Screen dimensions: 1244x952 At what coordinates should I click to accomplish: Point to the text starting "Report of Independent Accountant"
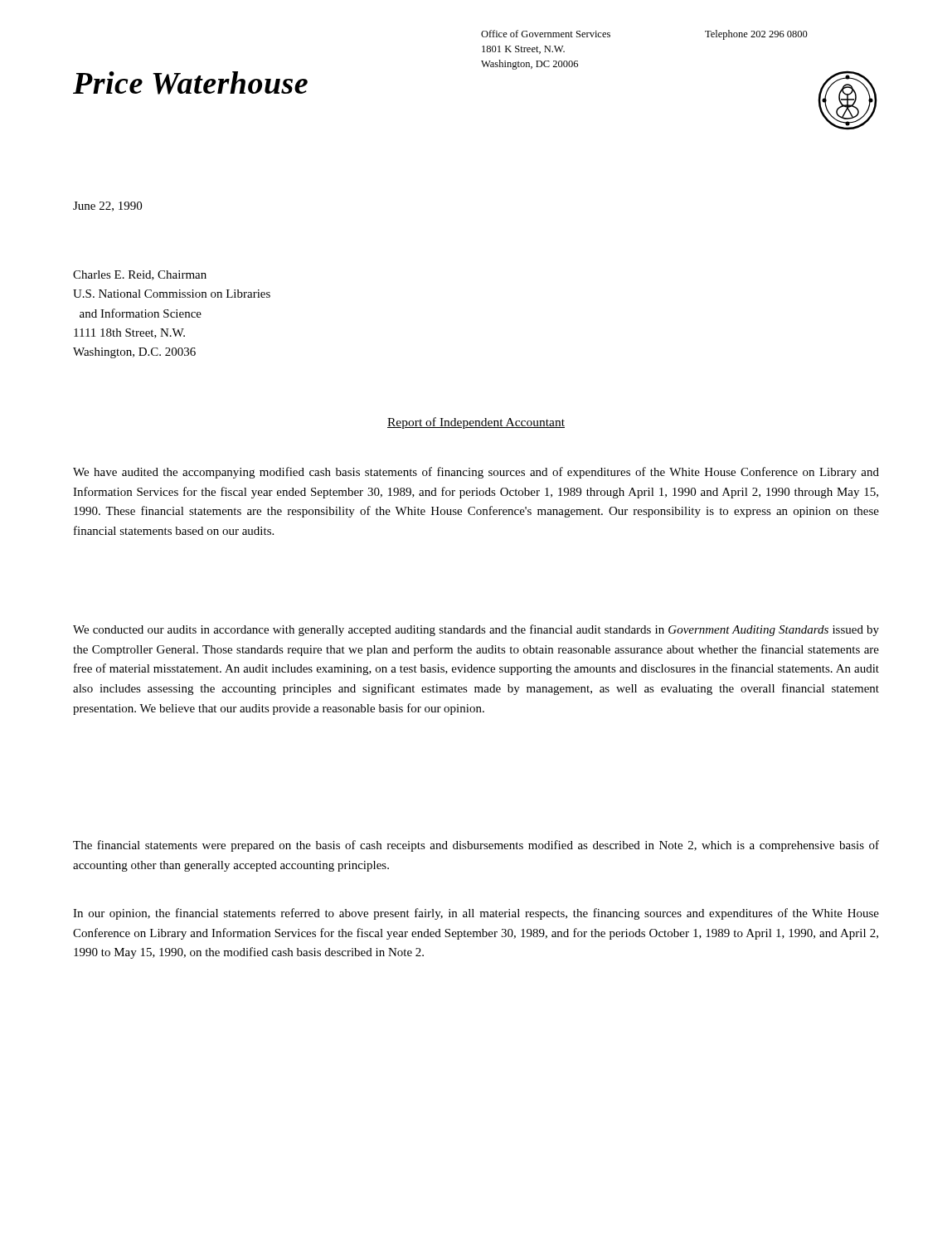pyautogui.click(x=476, y=422)
